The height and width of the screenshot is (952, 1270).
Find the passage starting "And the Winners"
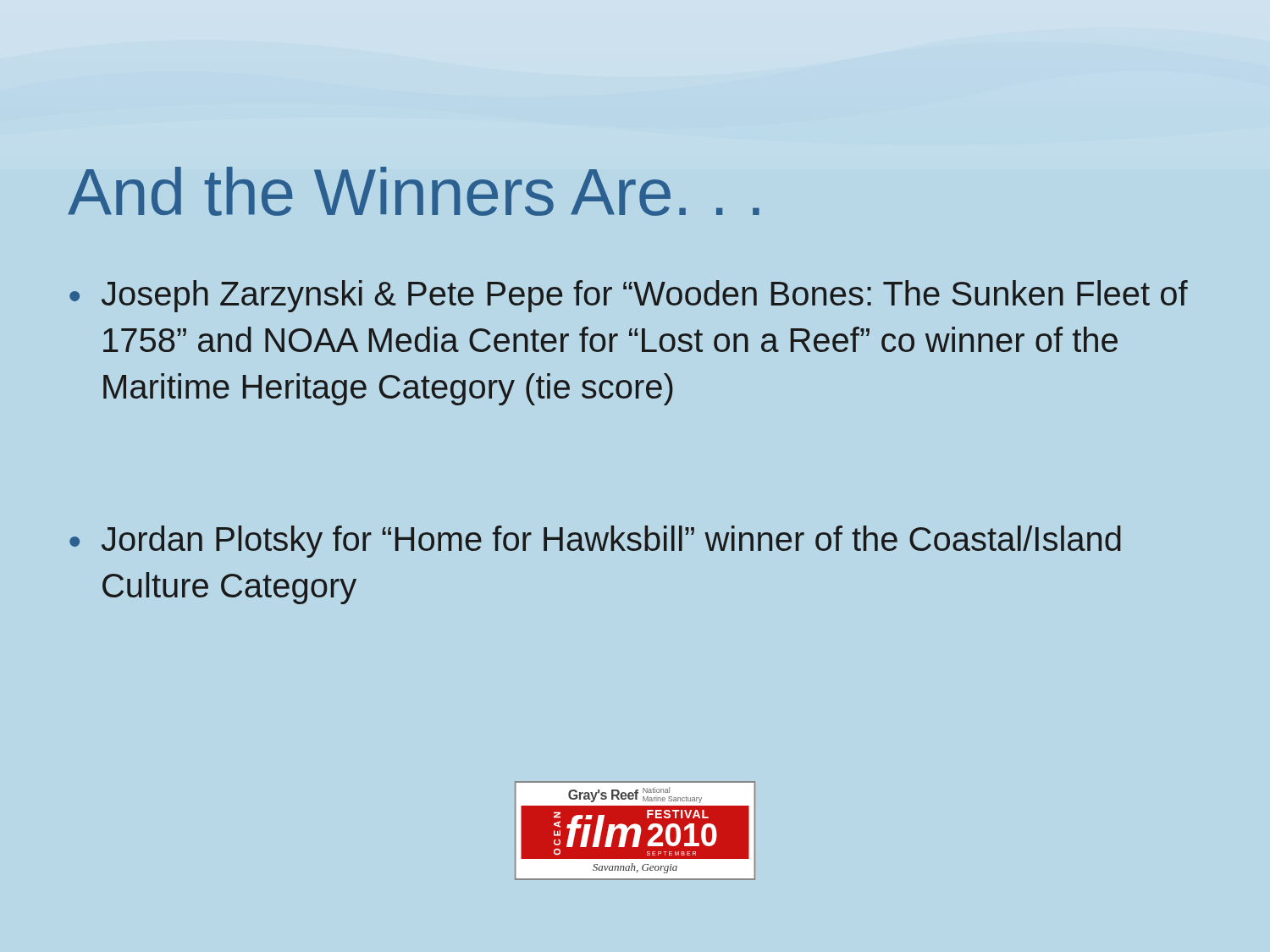416,193
